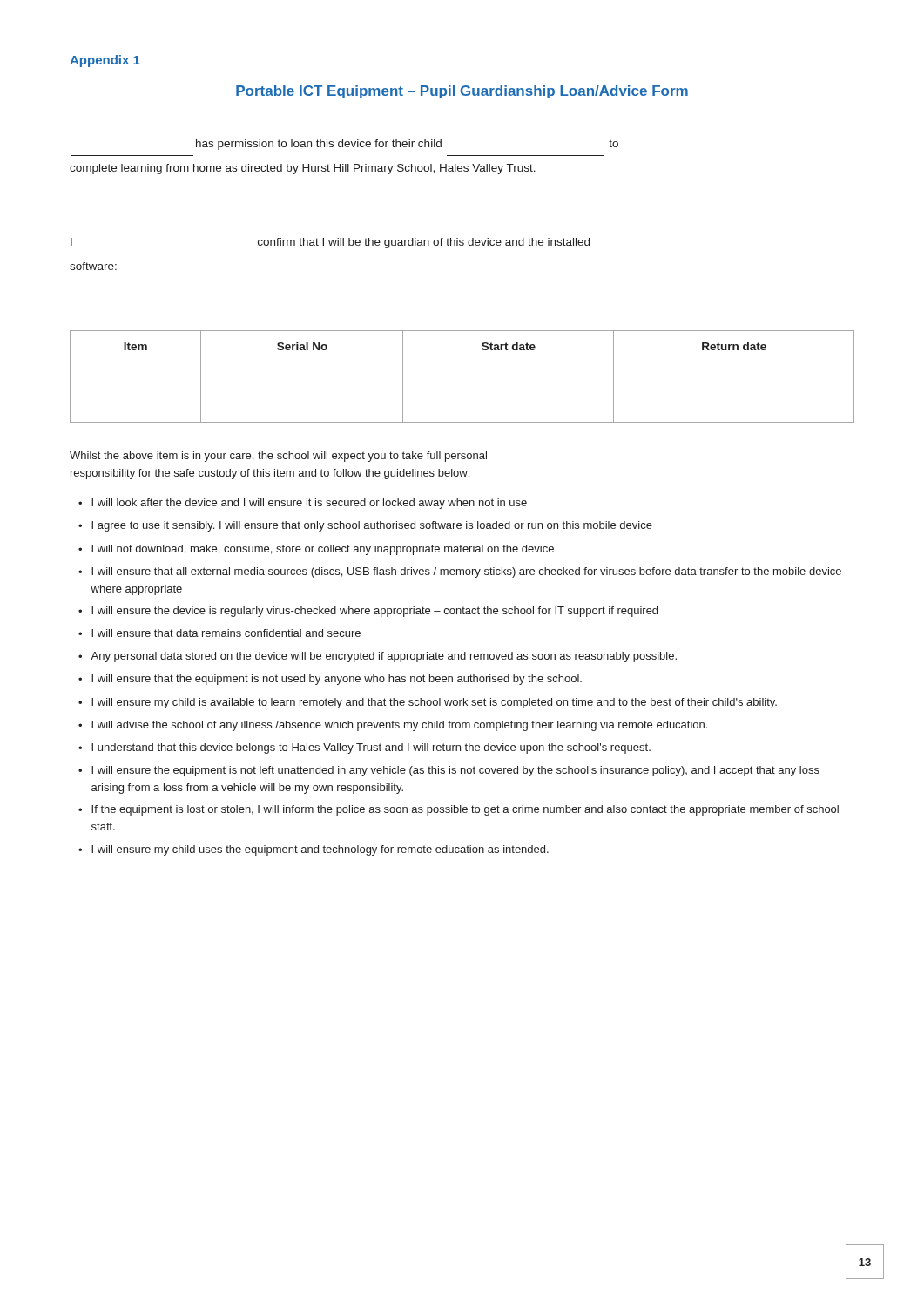Navigate to the region starting "• I will ensure that data remains"
Screen dimensions: 1307x924
coord(220,634)
